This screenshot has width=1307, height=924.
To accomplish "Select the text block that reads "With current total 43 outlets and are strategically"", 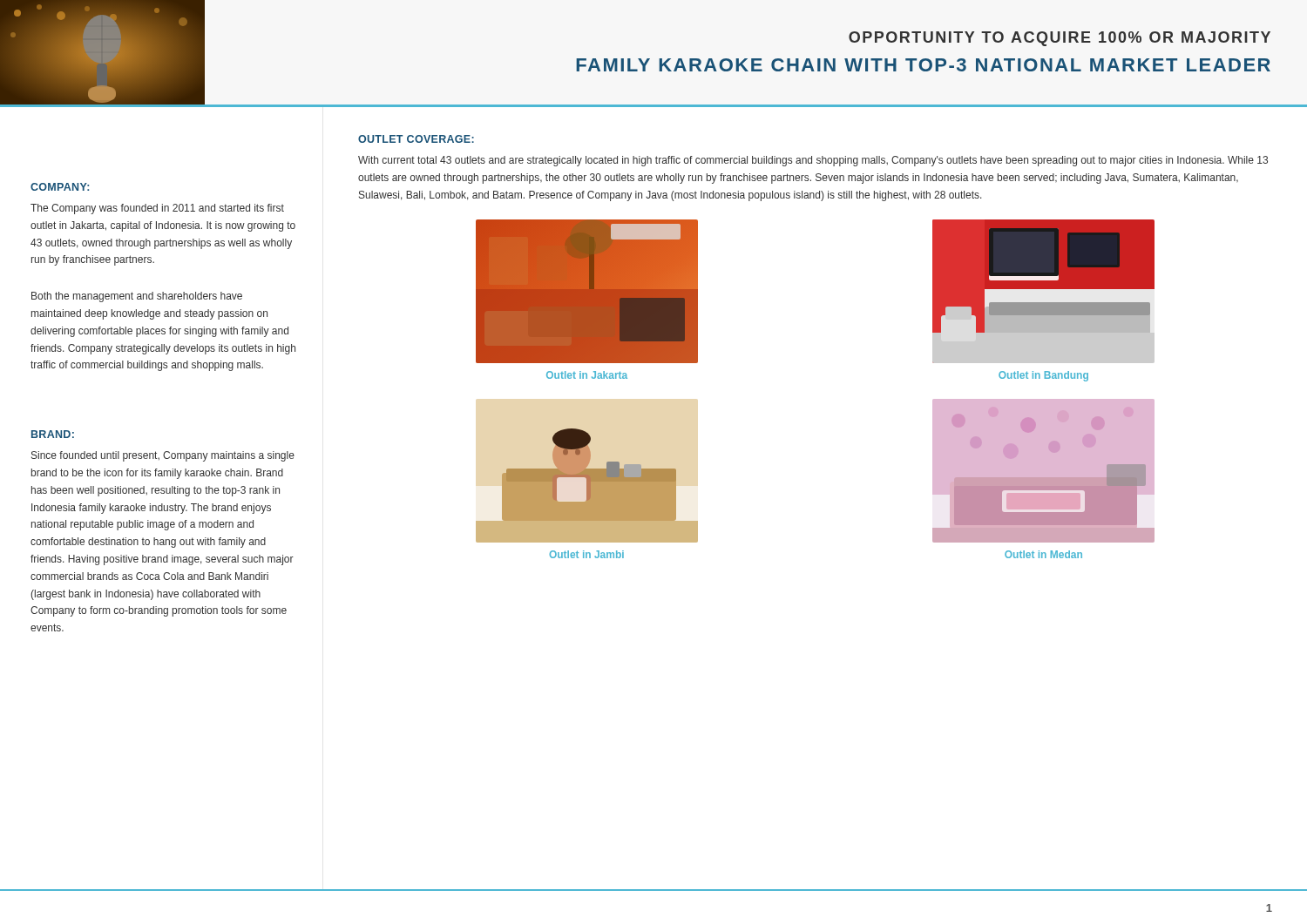I will click(813, 177).
